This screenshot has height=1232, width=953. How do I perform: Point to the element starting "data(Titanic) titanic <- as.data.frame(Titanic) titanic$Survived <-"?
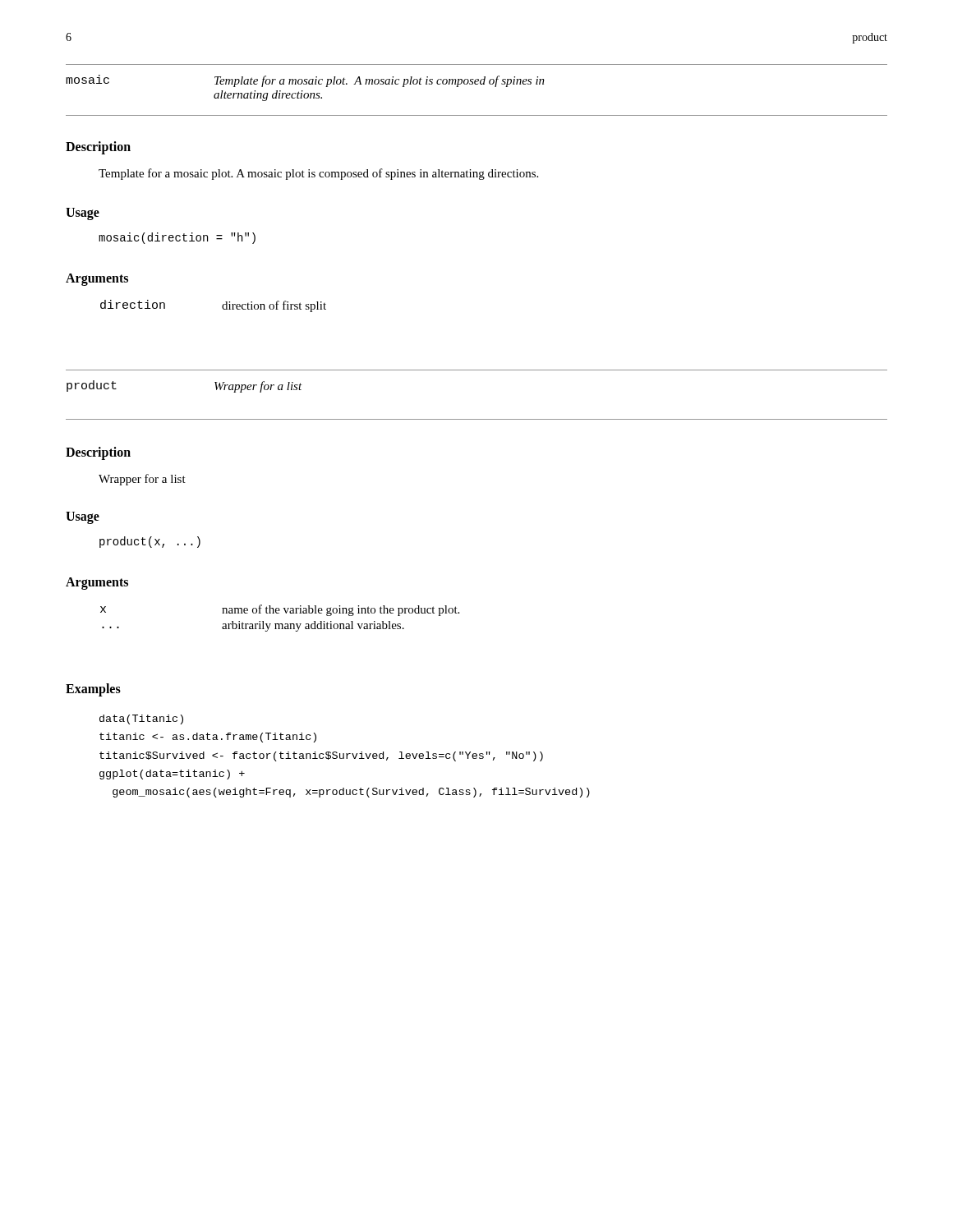pos(345,756)
